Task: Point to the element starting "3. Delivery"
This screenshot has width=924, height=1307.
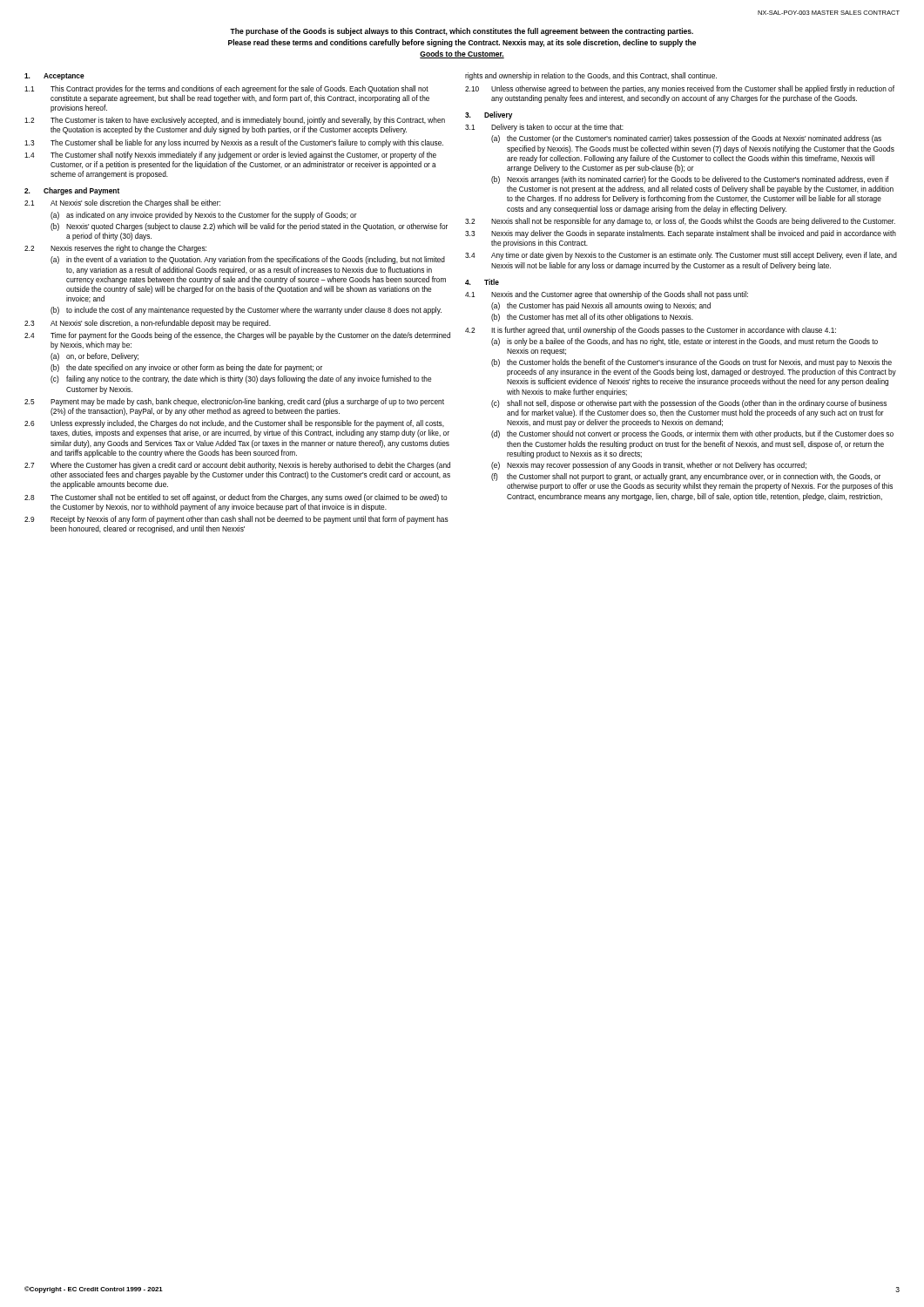Action: point(489,115)
